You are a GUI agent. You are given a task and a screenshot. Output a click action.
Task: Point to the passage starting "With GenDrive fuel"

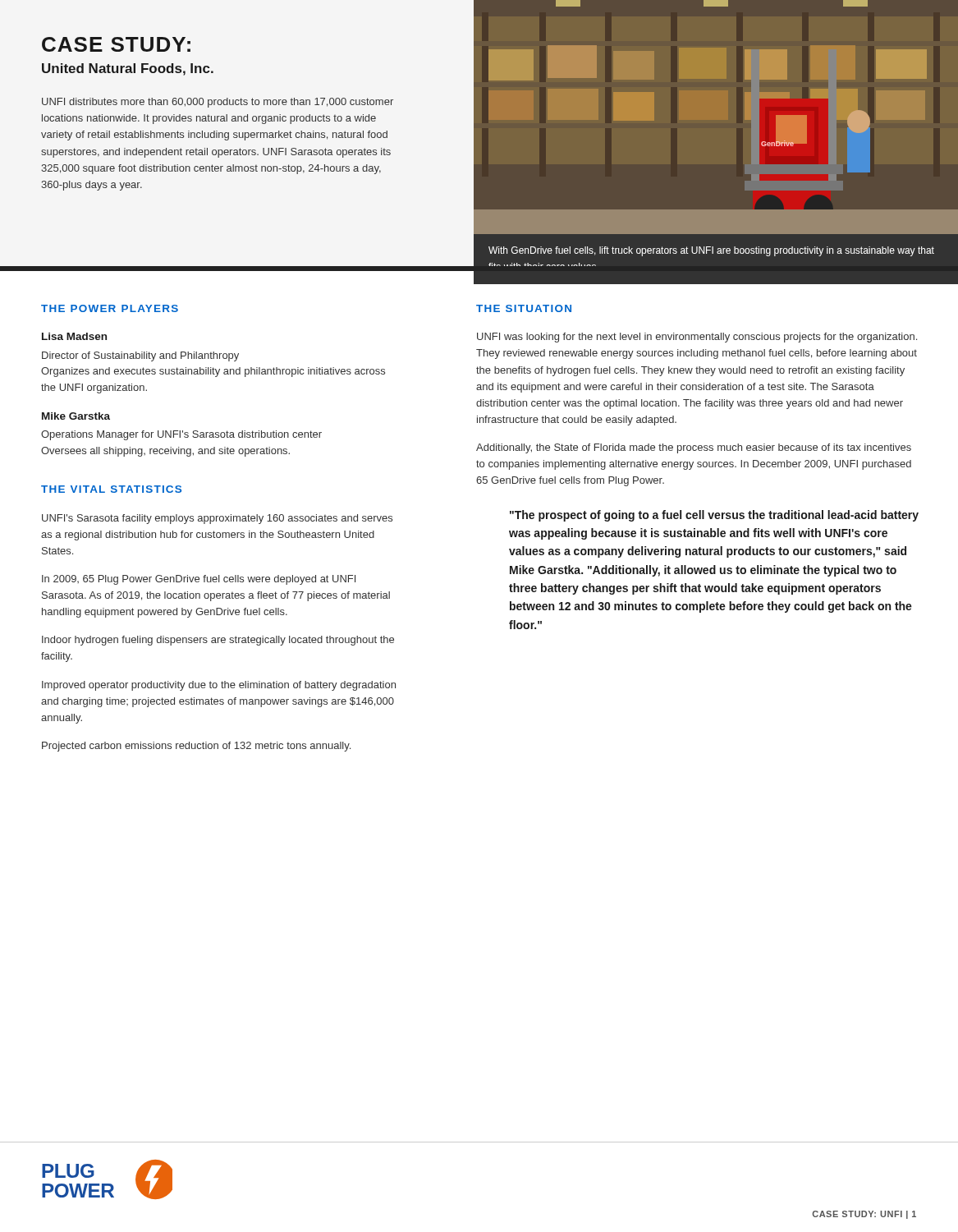tap(711, 259)
